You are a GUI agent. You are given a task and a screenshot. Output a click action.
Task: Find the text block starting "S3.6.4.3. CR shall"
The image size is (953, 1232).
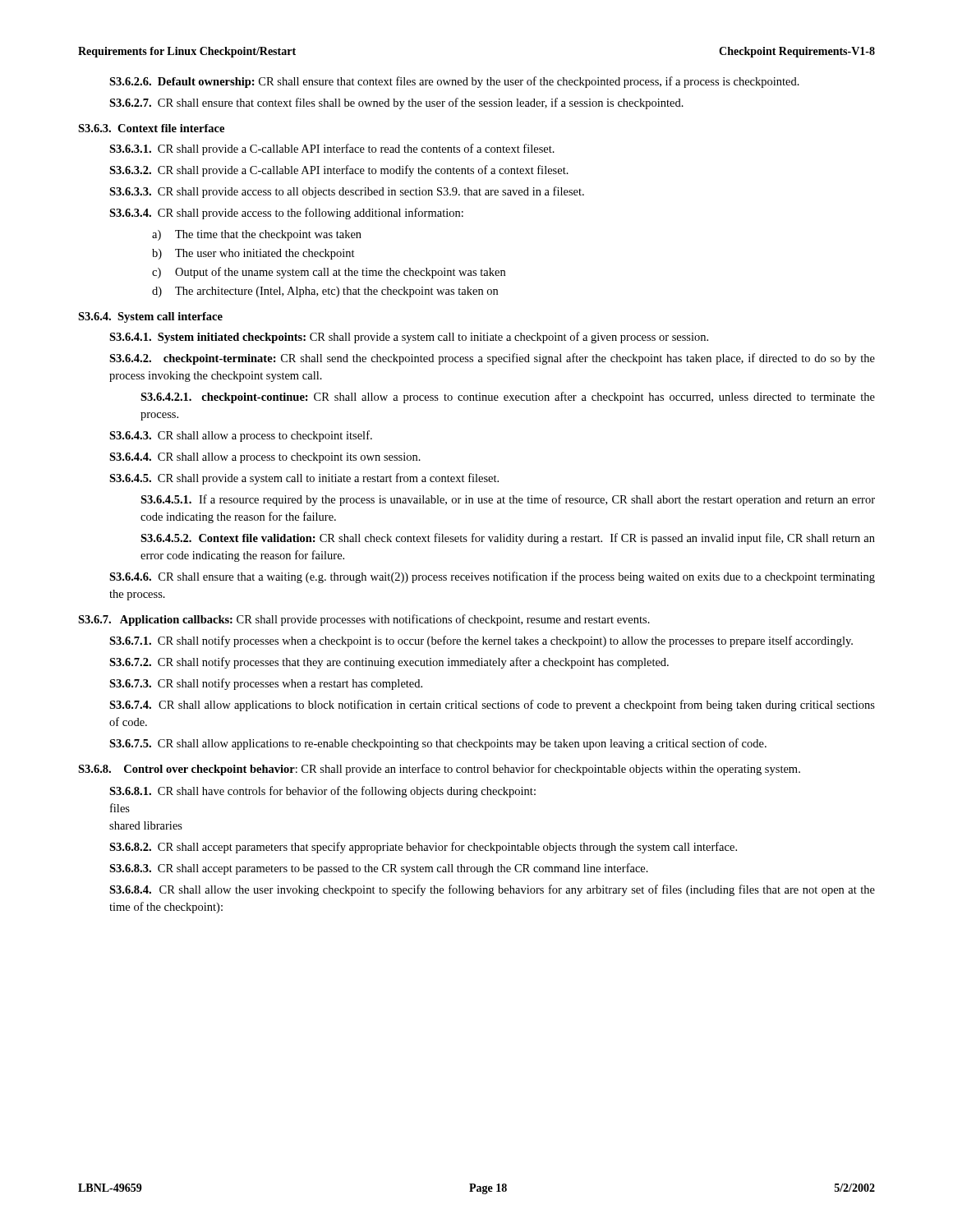(x=241, y=436)
